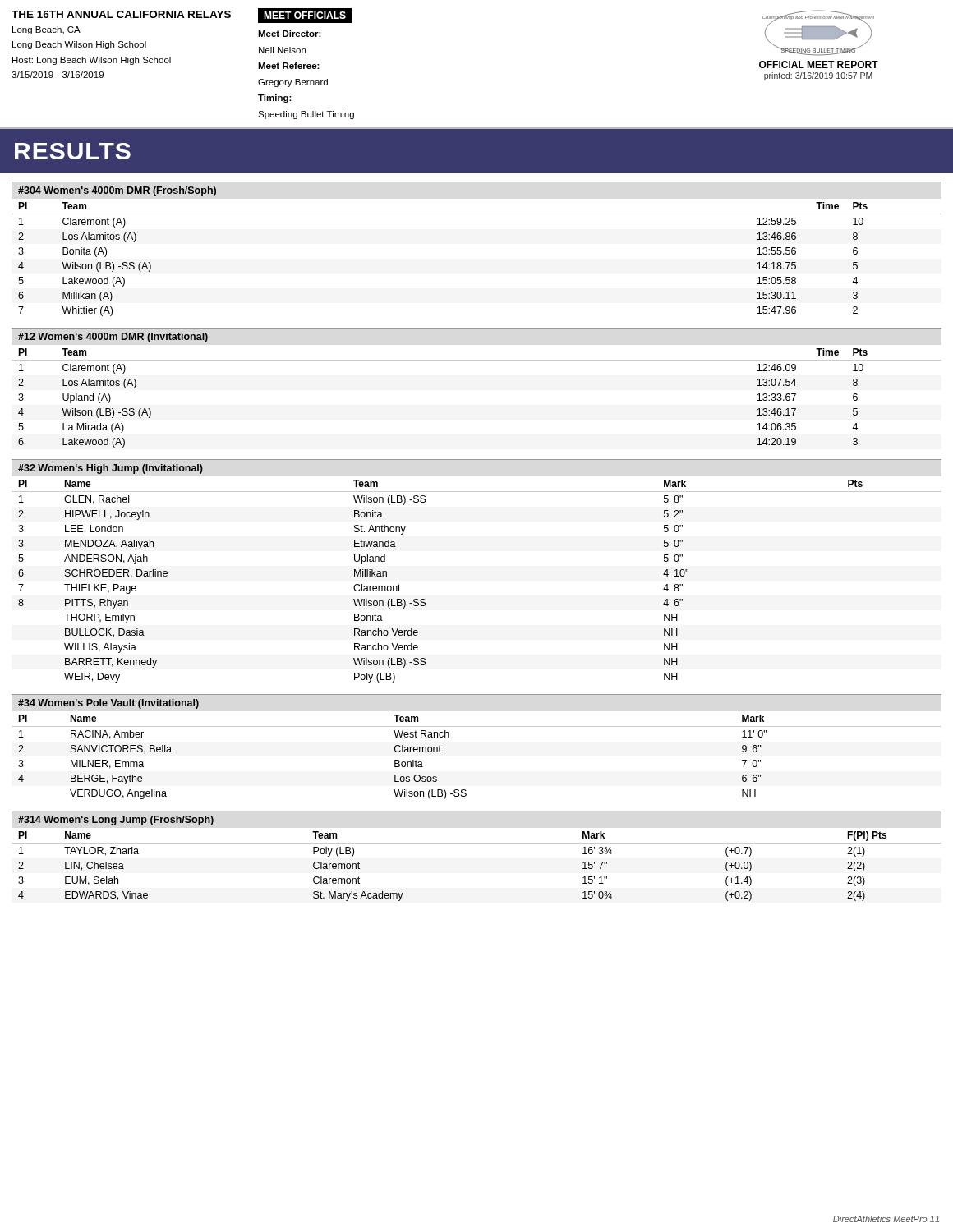Click on the table containing "6' 6""
The image size is (953, 1232).
tap(476, 756)
